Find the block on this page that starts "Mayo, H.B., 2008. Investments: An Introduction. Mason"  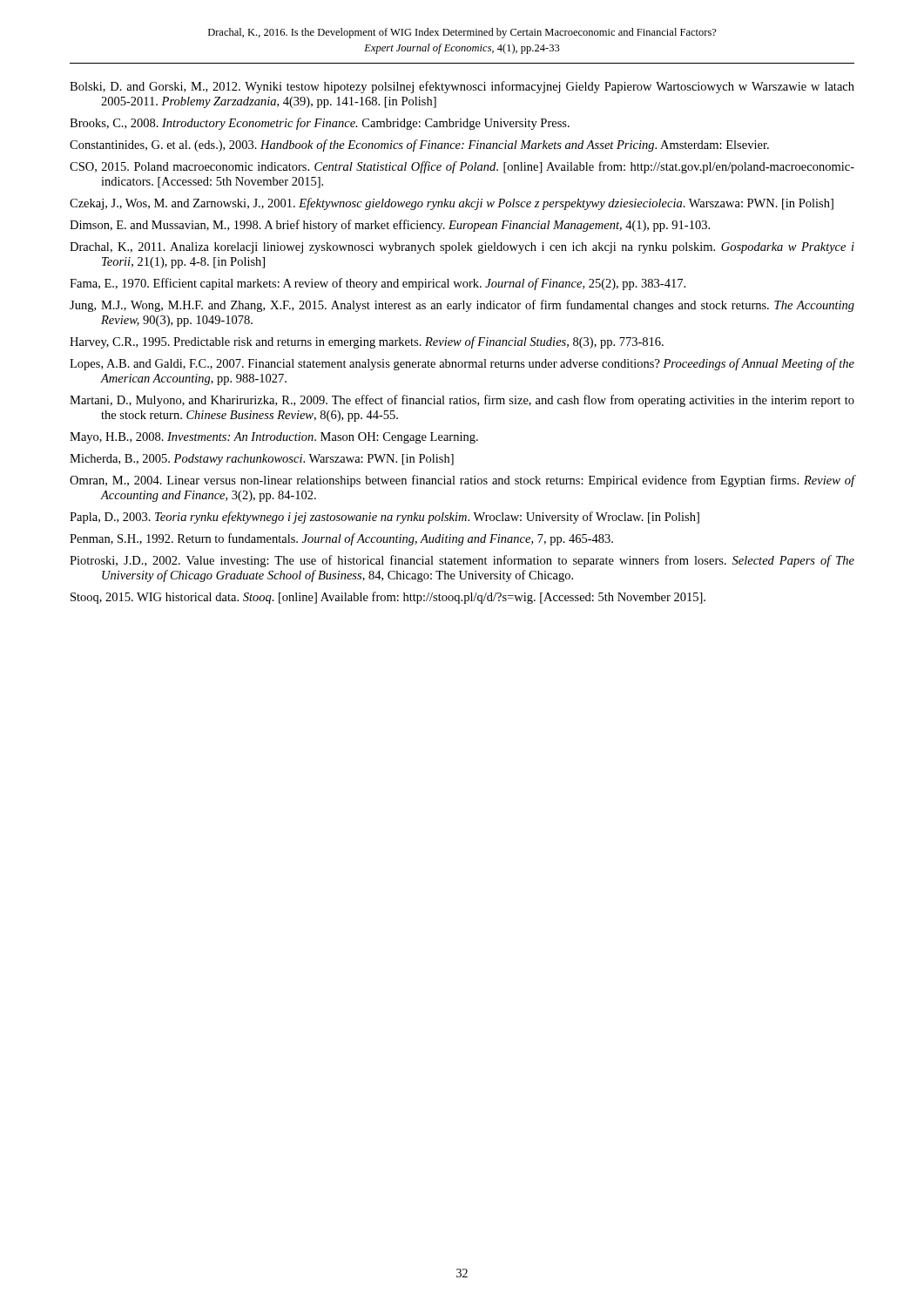274,437
